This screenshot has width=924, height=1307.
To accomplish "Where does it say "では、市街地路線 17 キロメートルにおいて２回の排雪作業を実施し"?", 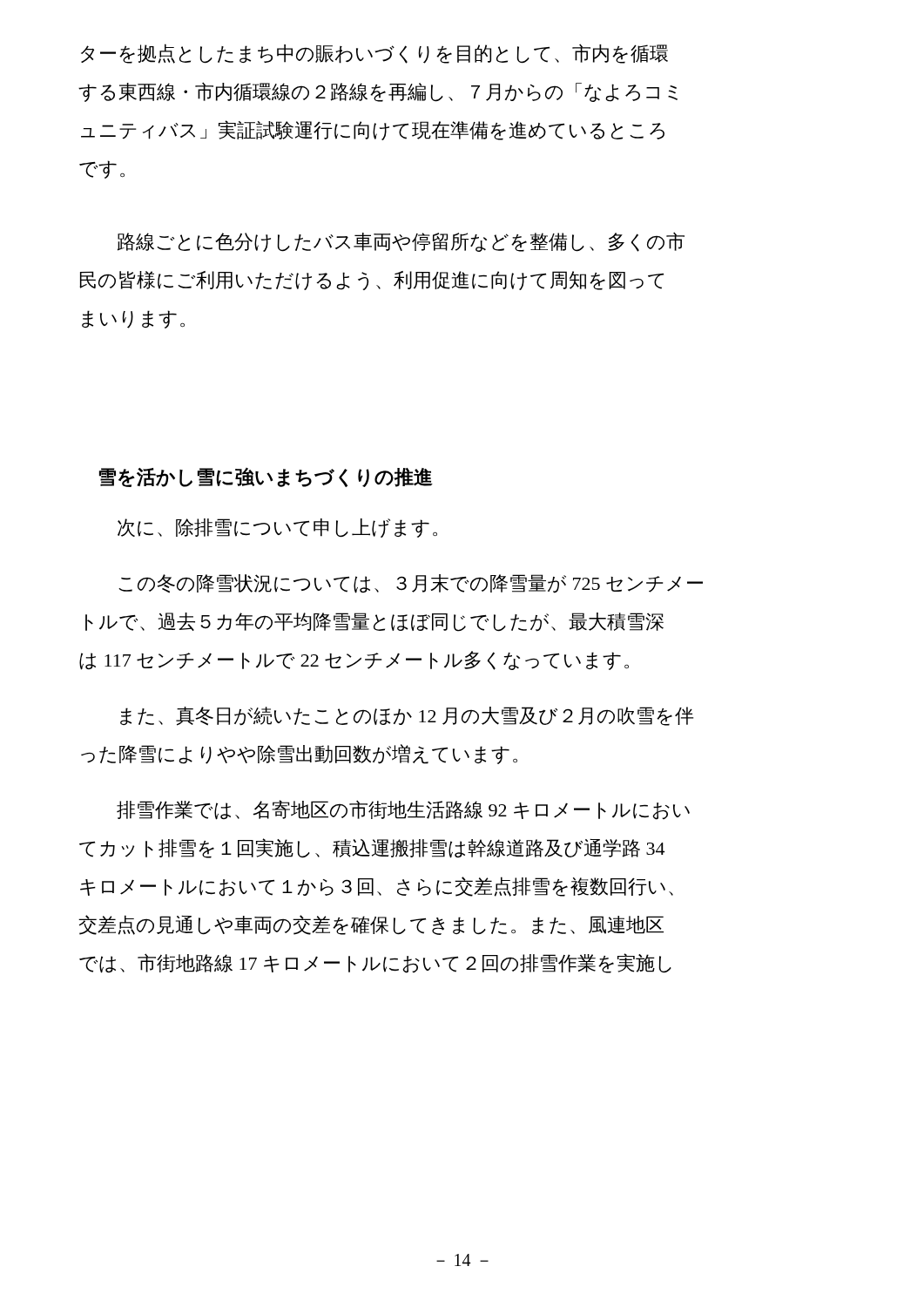I will (x=377, y=963).
